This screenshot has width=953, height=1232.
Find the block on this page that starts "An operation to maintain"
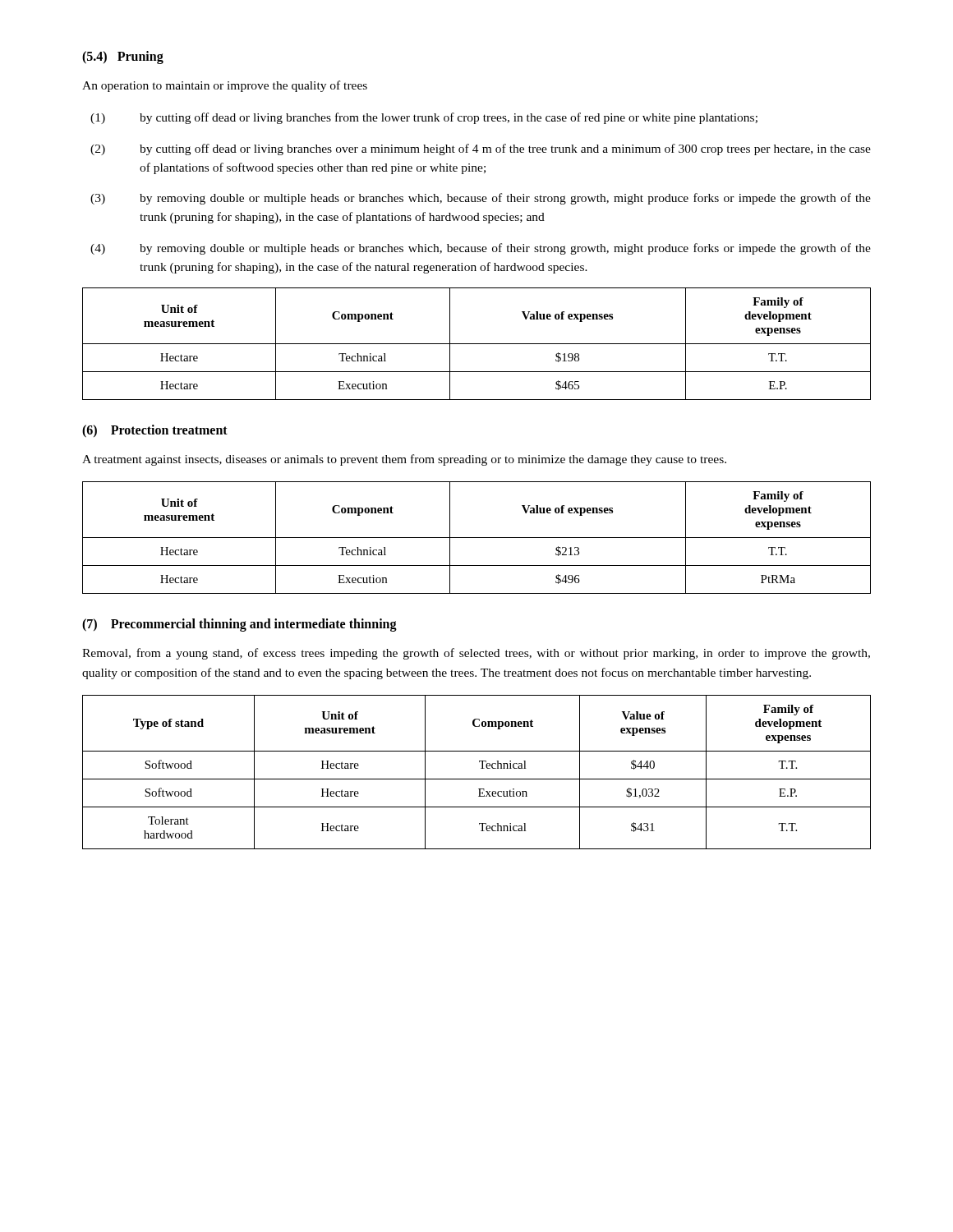[225, 85]
